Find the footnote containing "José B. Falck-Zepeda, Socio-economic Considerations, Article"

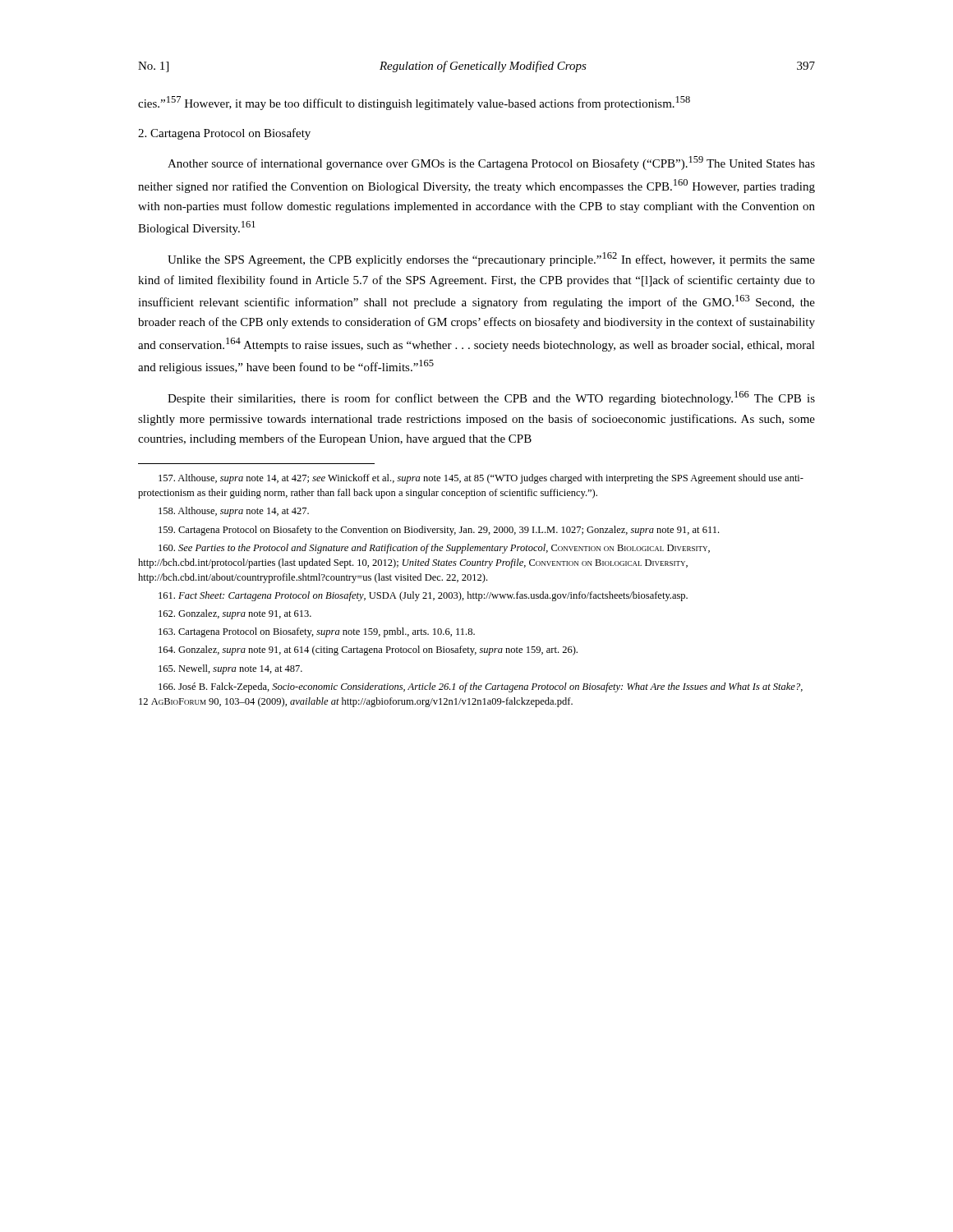[x=470, y=694]
